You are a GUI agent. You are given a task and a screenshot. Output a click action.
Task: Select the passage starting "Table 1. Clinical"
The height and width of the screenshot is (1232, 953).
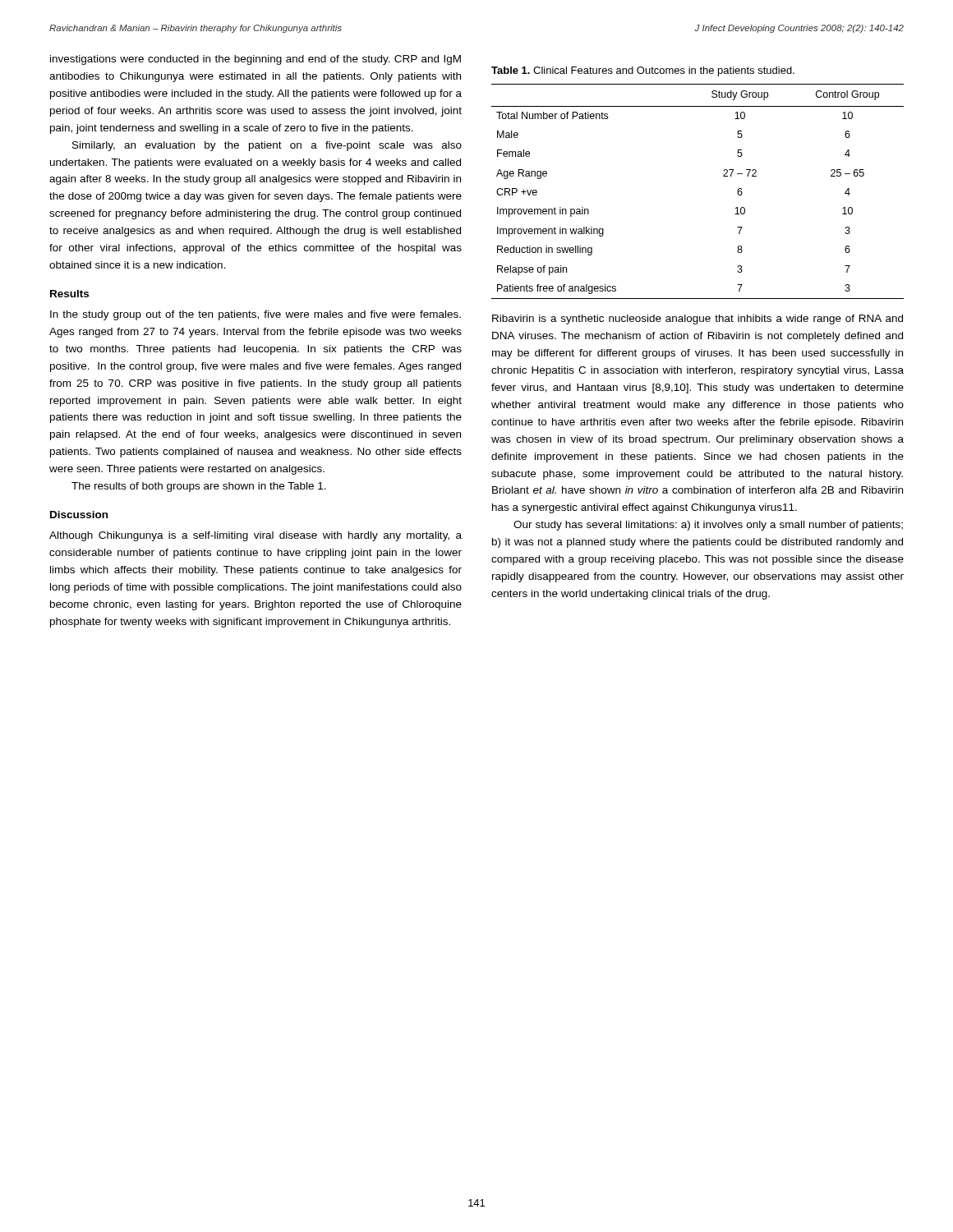[643, 70]
